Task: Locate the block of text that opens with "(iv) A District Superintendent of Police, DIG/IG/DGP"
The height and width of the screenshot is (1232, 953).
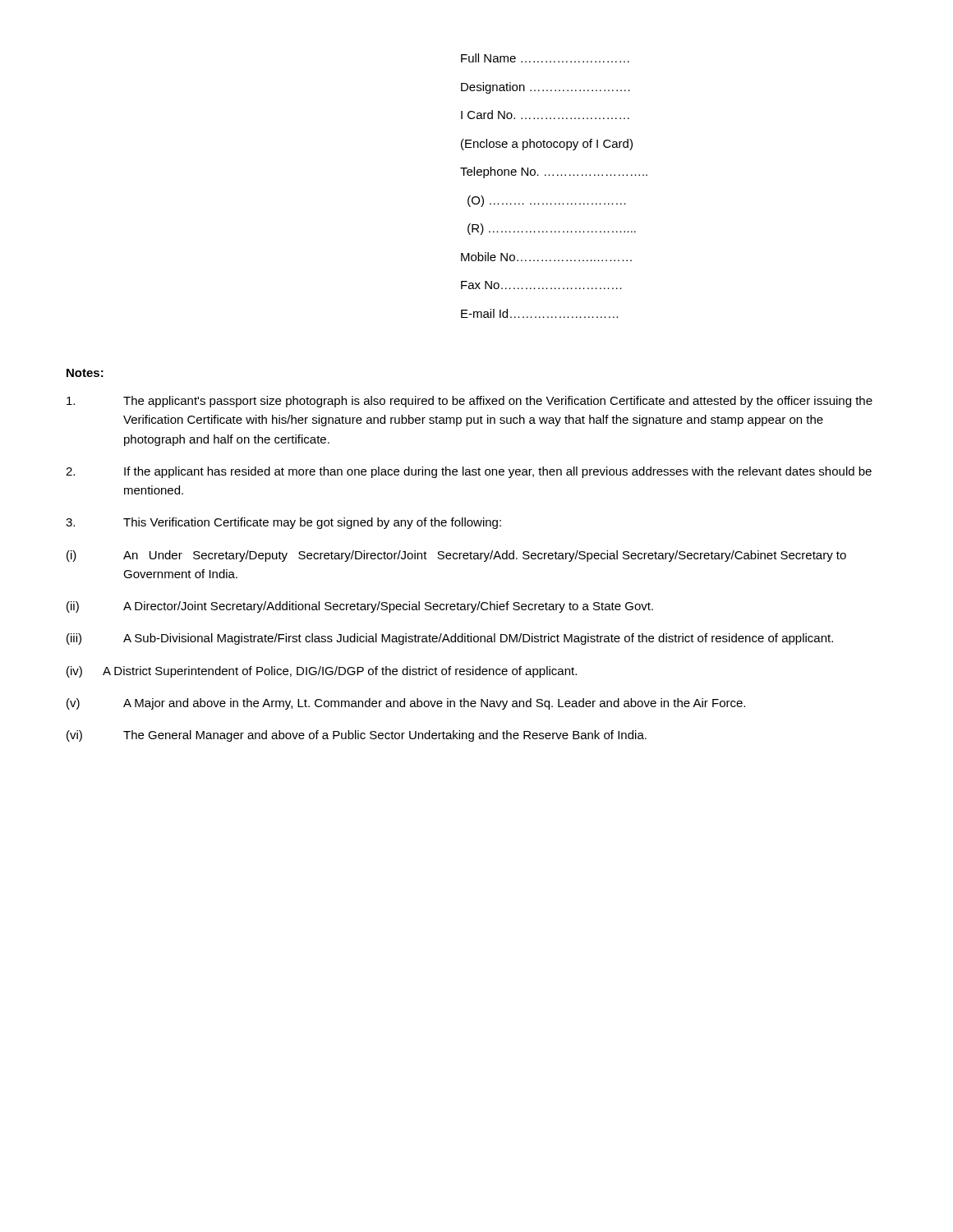Action: 322,670
